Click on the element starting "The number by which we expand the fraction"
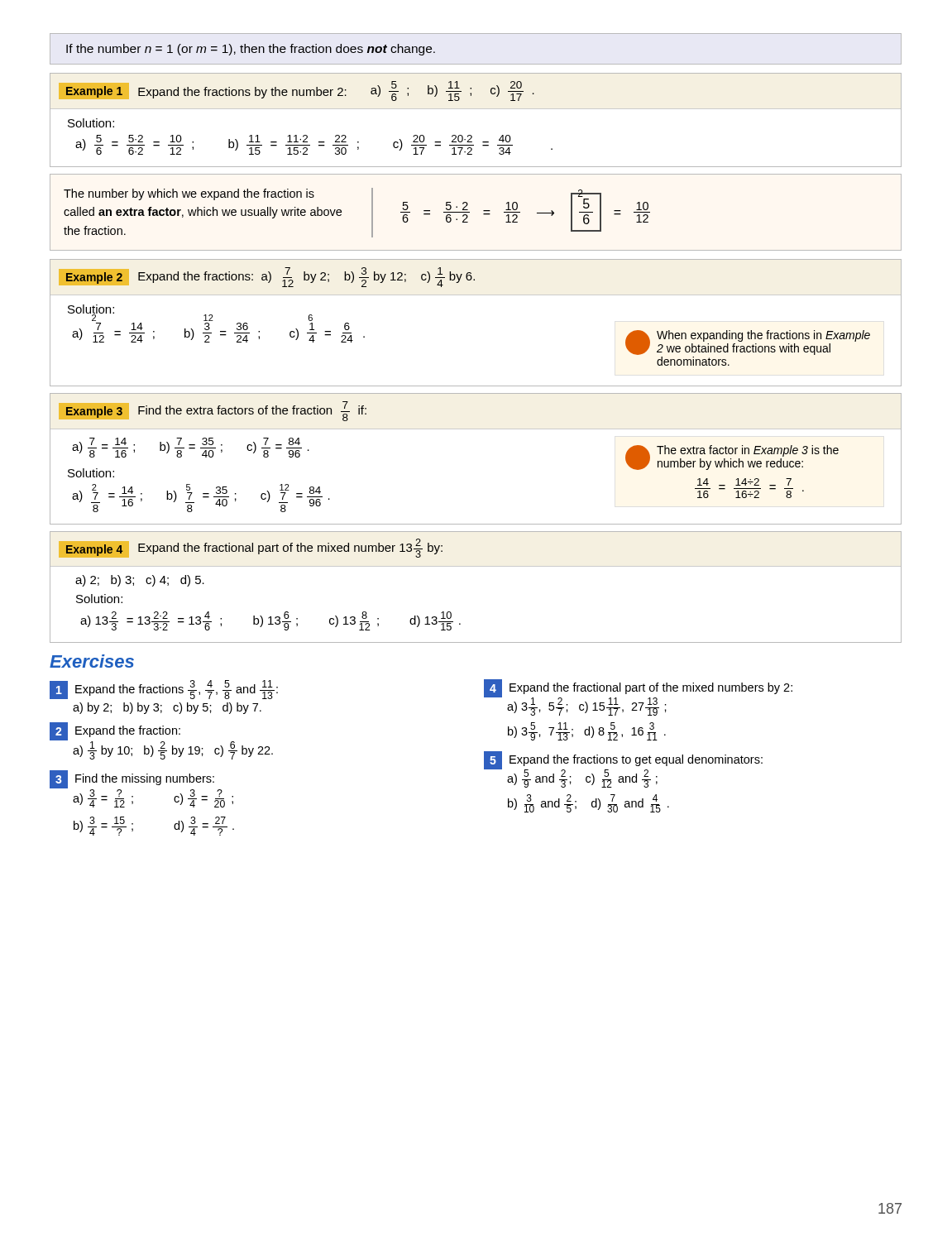The image size is (952, 1241). (357, 212)
